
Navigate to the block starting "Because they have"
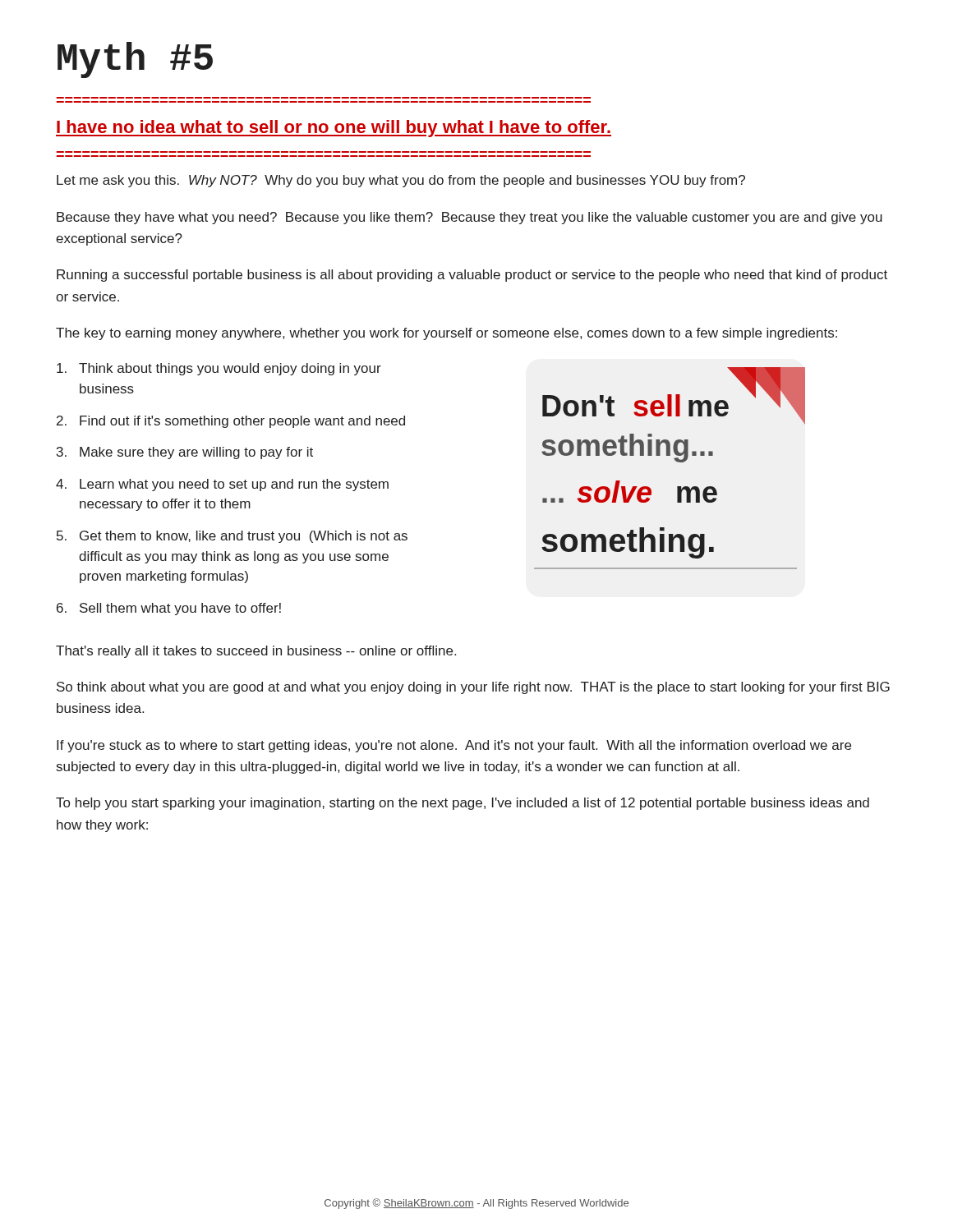[x=476, y=228]
